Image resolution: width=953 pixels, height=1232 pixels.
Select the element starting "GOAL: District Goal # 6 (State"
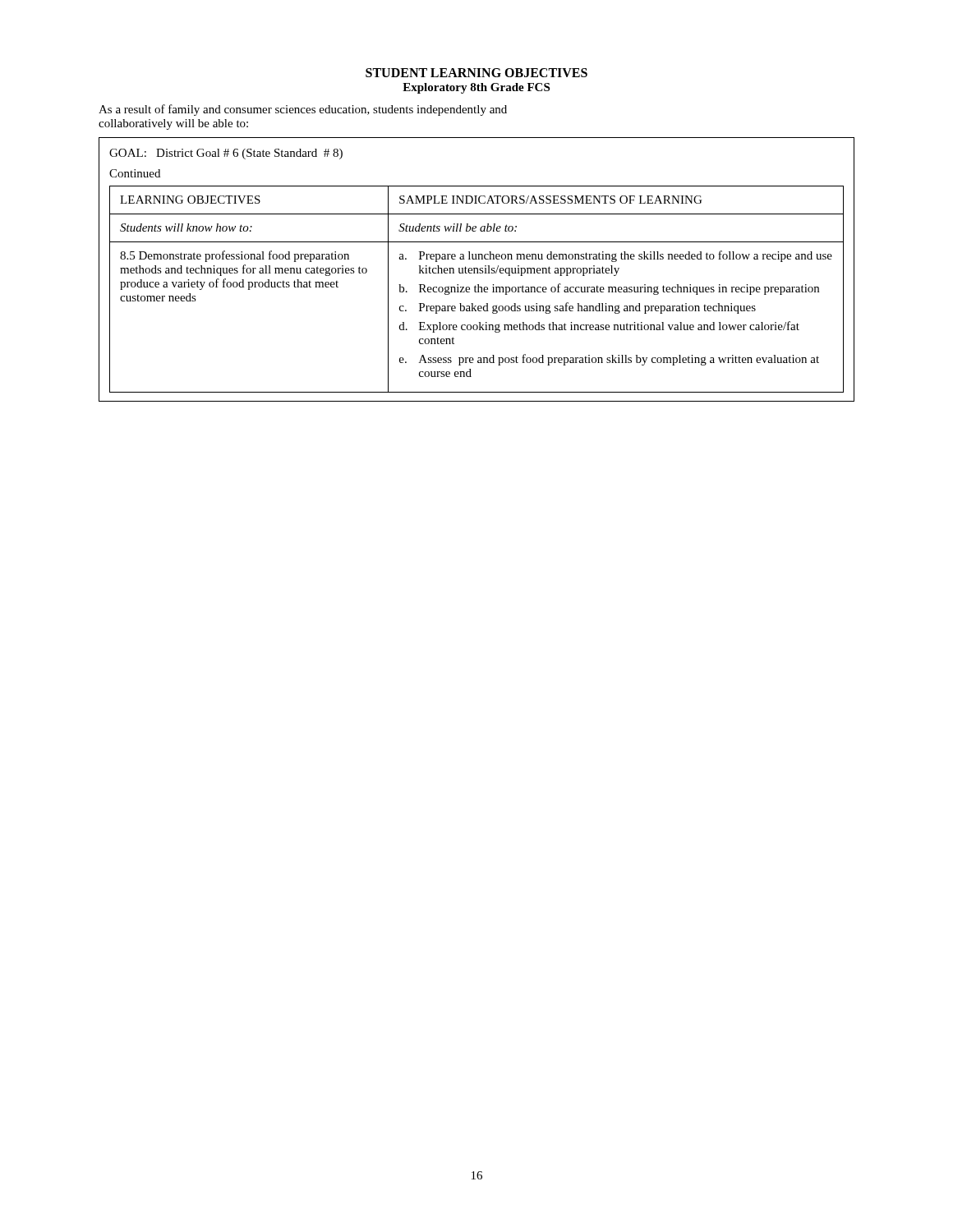(x=226, y=153)
